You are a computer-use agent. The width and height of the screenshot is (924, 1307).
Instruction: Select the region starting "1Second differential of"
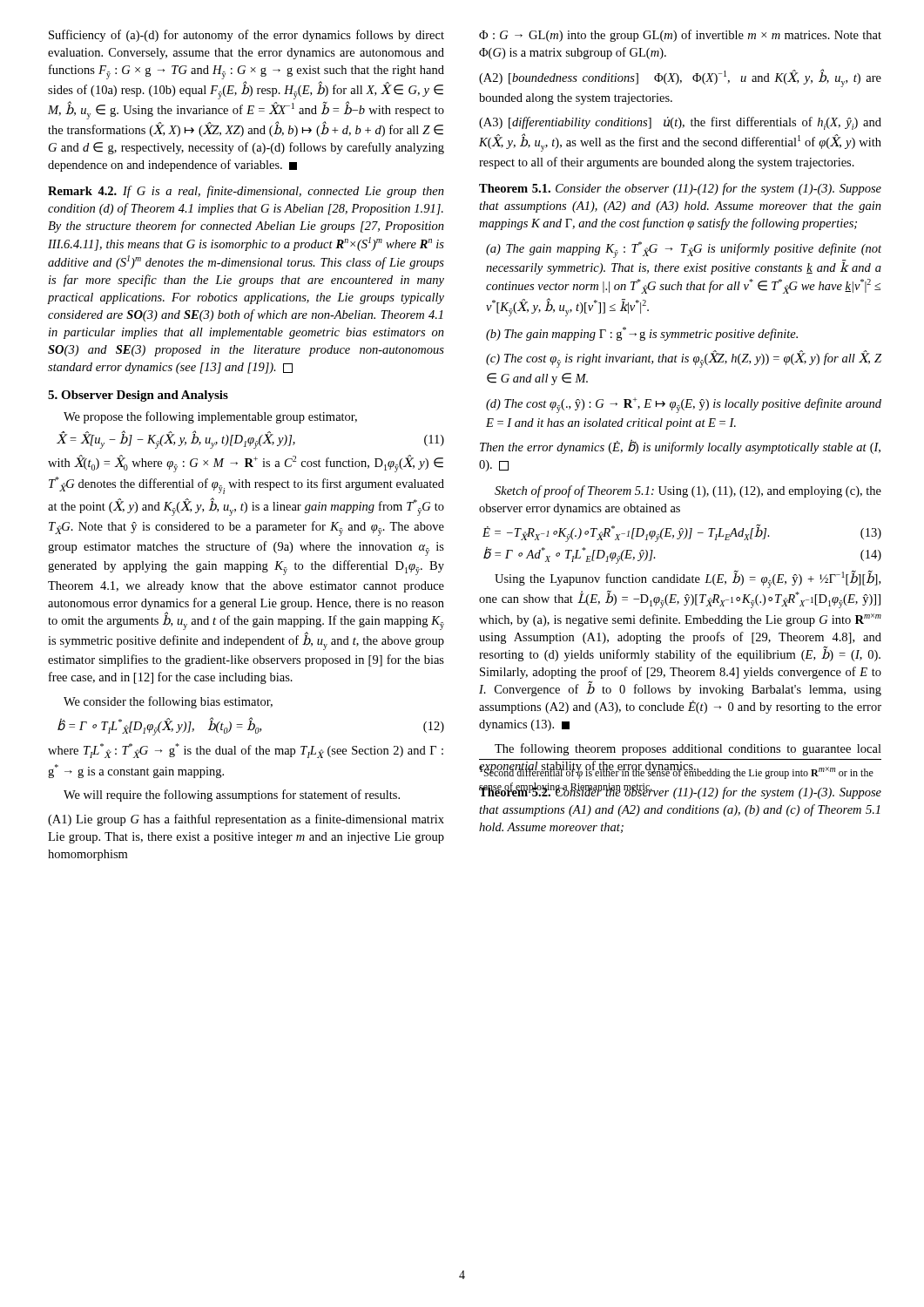680,777
